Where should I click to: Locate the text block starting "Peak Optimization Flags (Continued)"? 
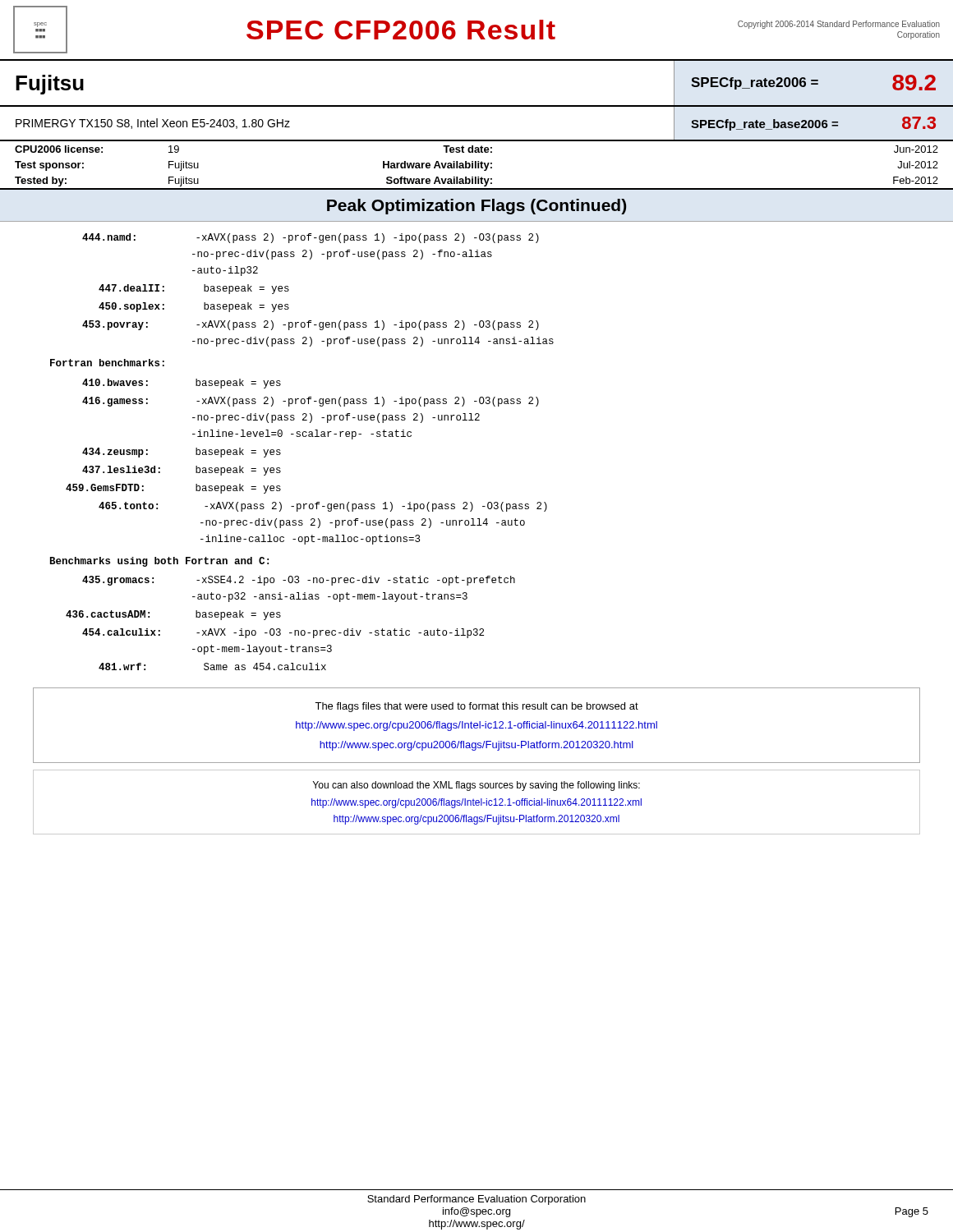pyautogui.click(x=476, y=205)
